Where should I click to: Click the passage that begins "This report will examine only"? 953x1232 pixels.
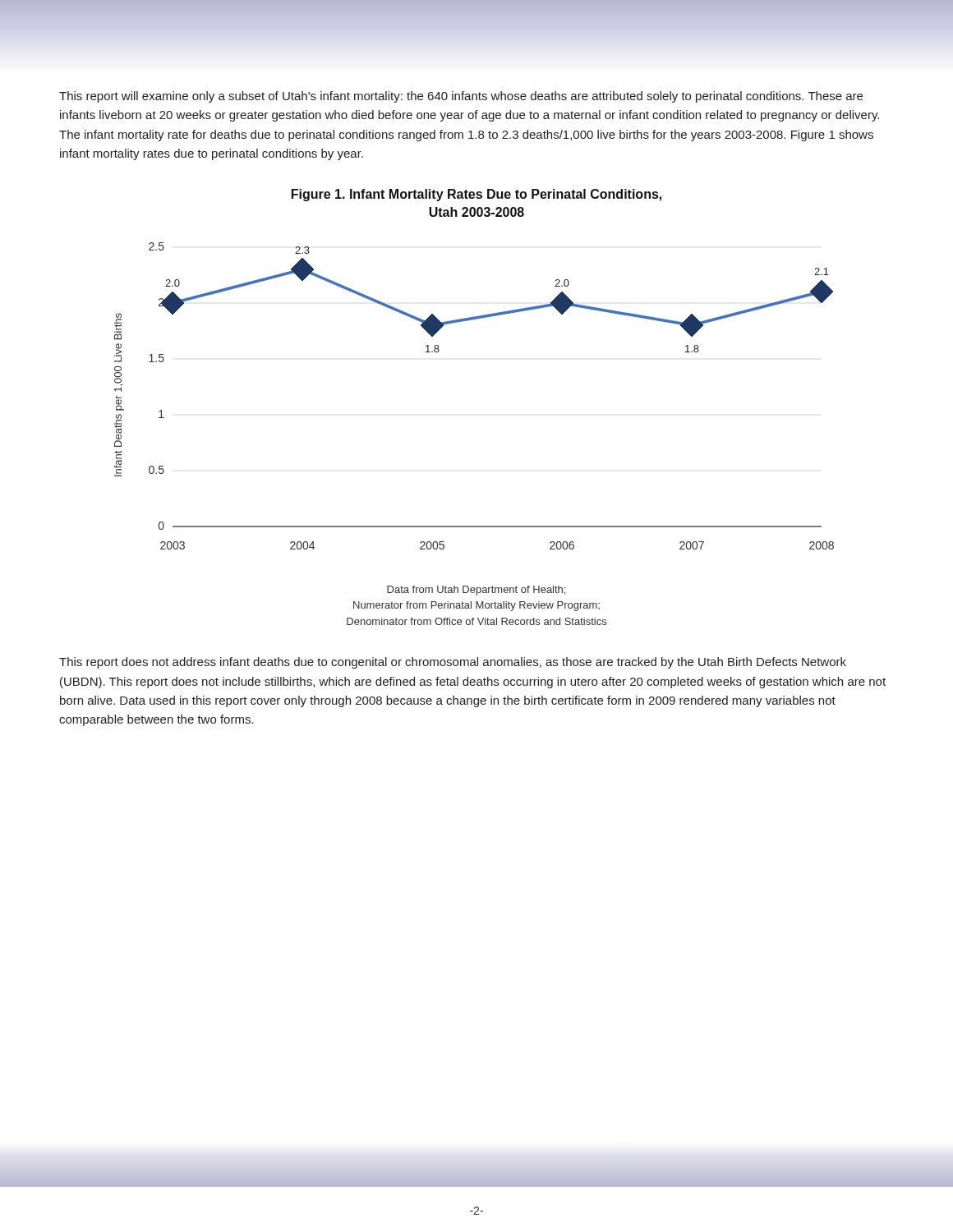tap(470, 124)
